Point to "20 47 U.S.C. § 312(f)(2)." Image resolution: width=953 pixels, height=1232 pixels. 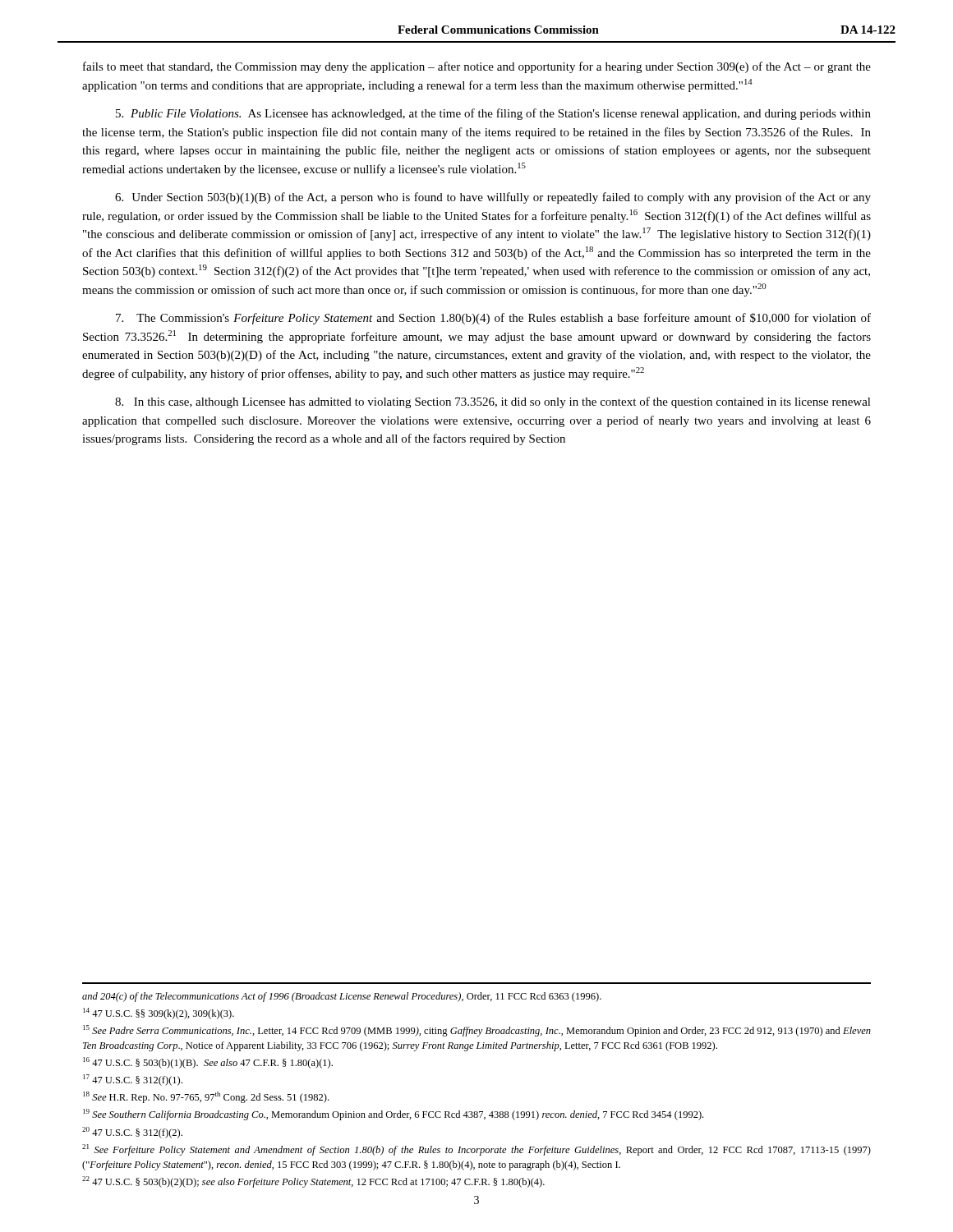tap(133, 1131)
